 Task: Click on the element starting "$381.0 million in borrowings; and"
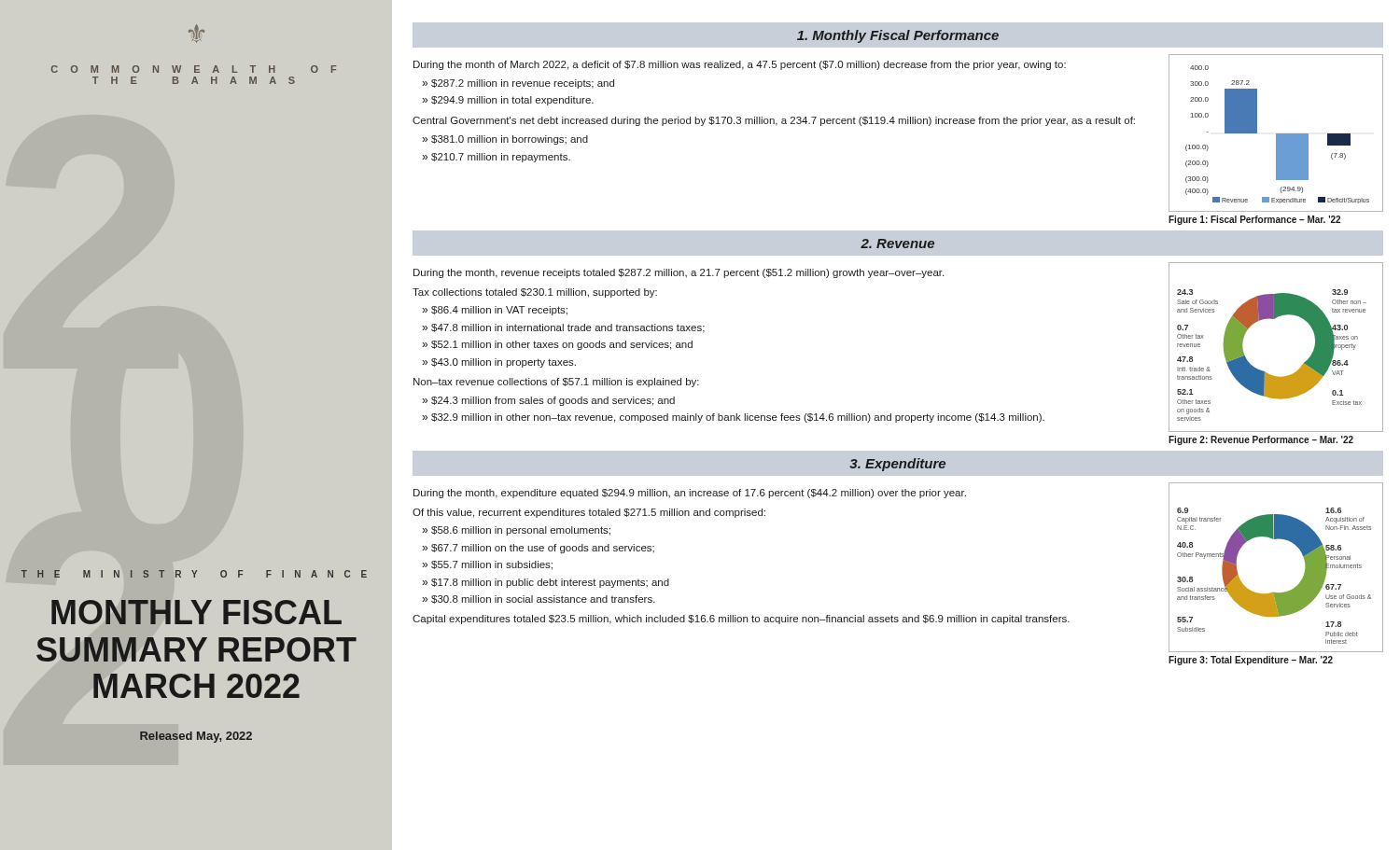pyautogui.click(x=510, y=139)
